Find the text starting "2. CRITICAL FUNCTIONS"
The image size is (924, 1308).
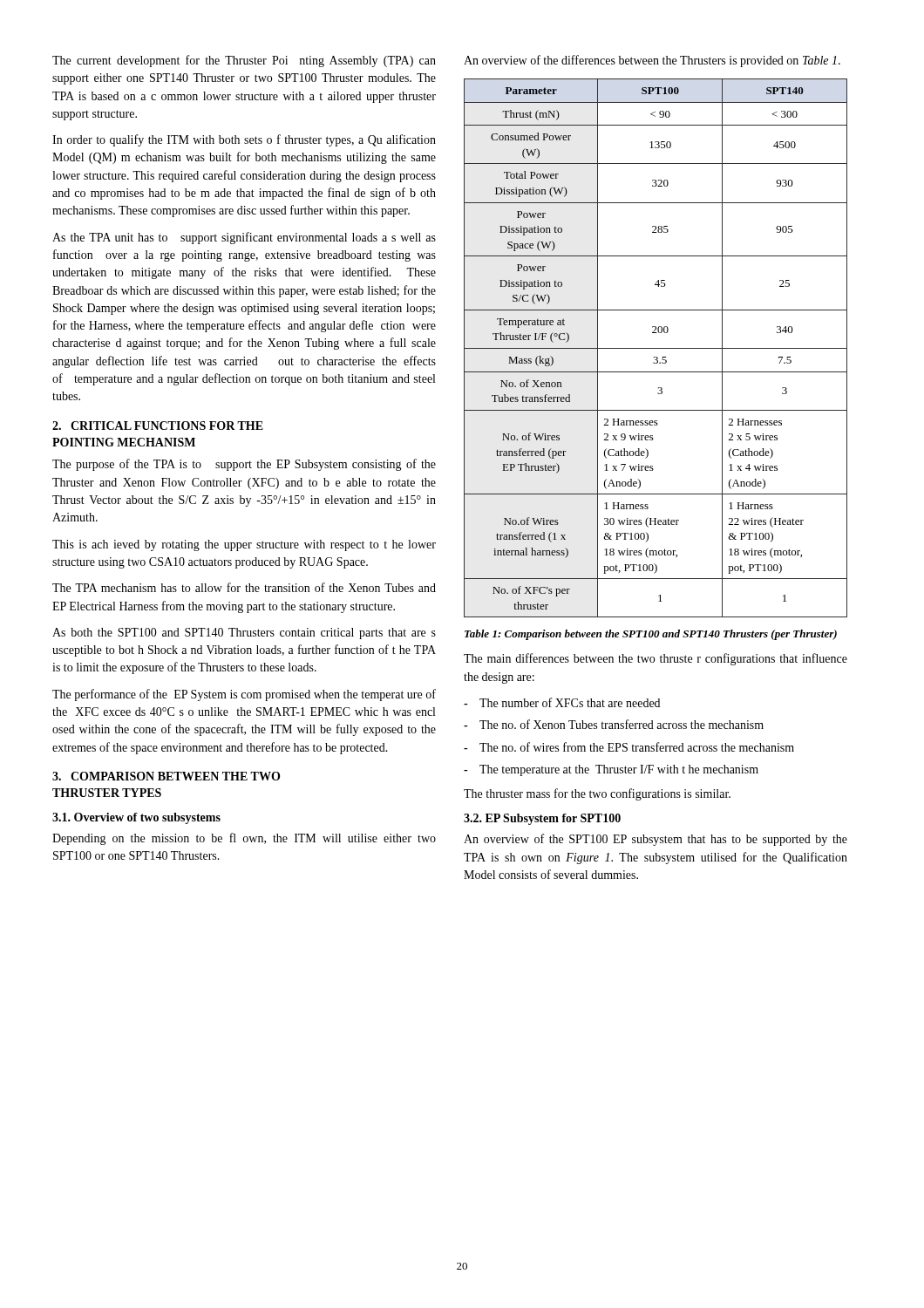pyautogui.click(x=158, y=434)
